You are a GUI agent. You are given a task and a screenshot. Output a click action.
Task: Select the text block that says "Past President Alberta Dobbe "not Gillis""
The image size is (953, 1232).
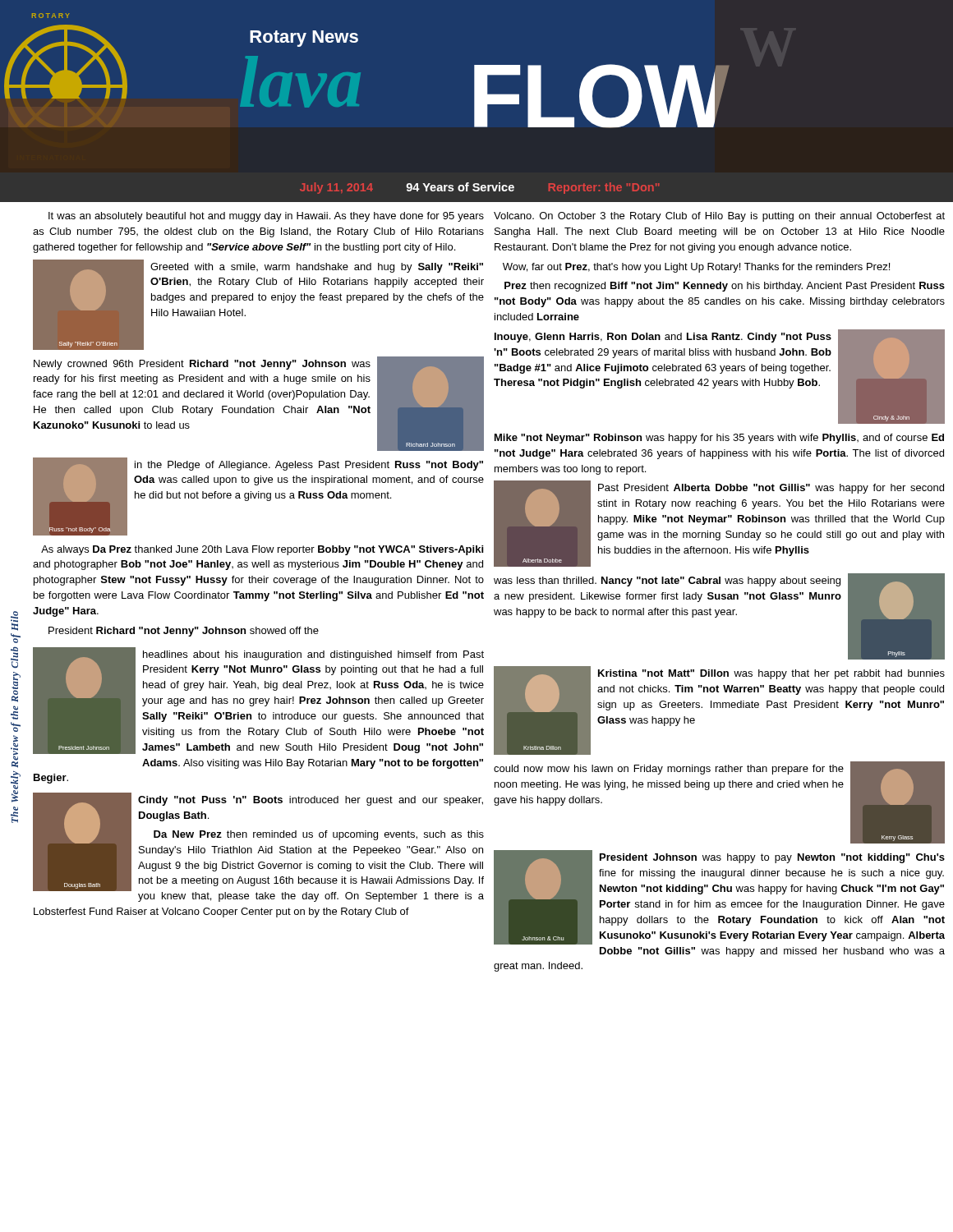pyautogui.click(x=719, y=520)
